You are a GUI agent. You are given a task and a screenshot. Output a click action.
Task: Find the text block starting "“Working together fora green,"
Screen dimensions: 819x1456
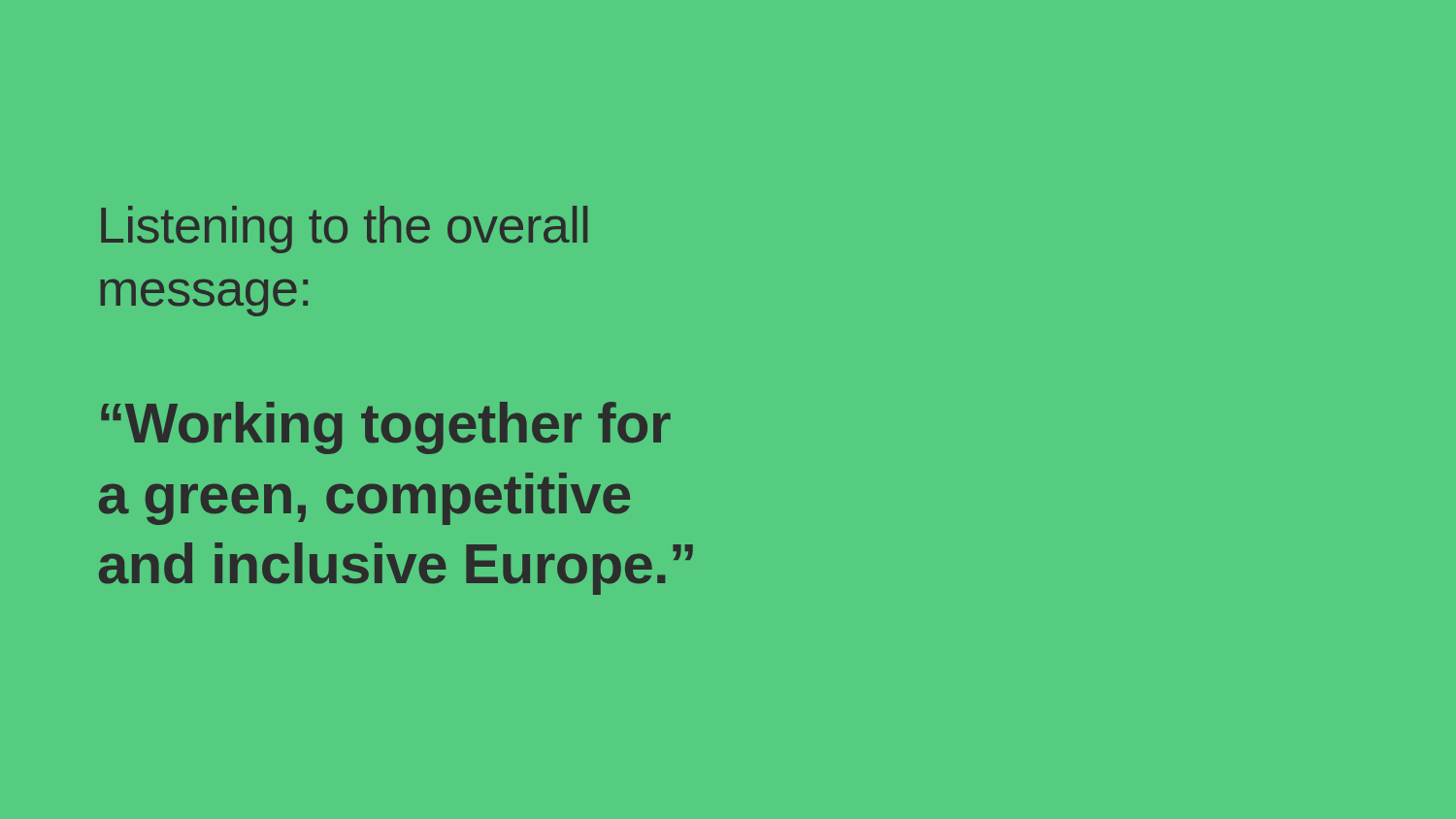pos(397,493)
